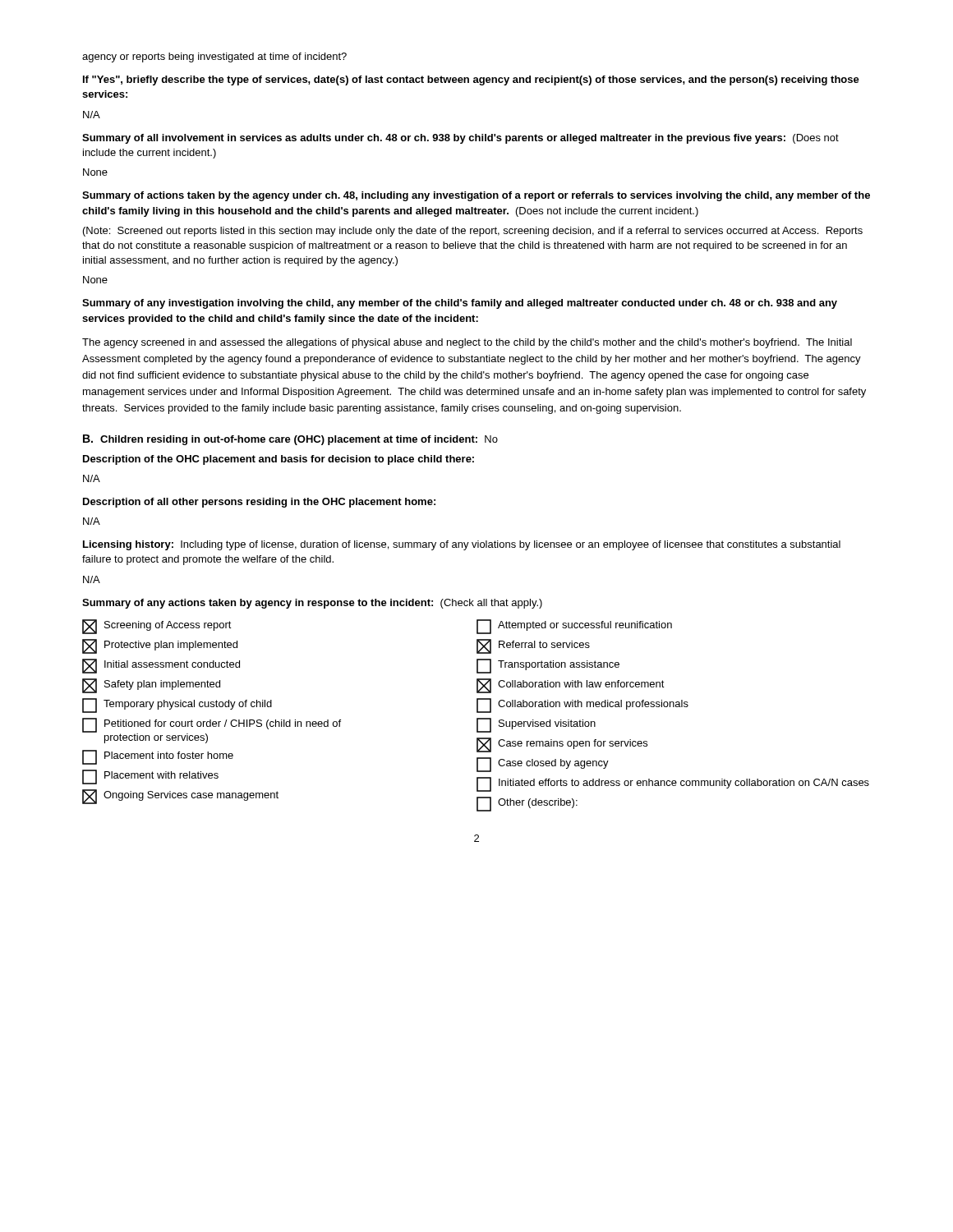Point to the passage starting "Description of all"

259,503
